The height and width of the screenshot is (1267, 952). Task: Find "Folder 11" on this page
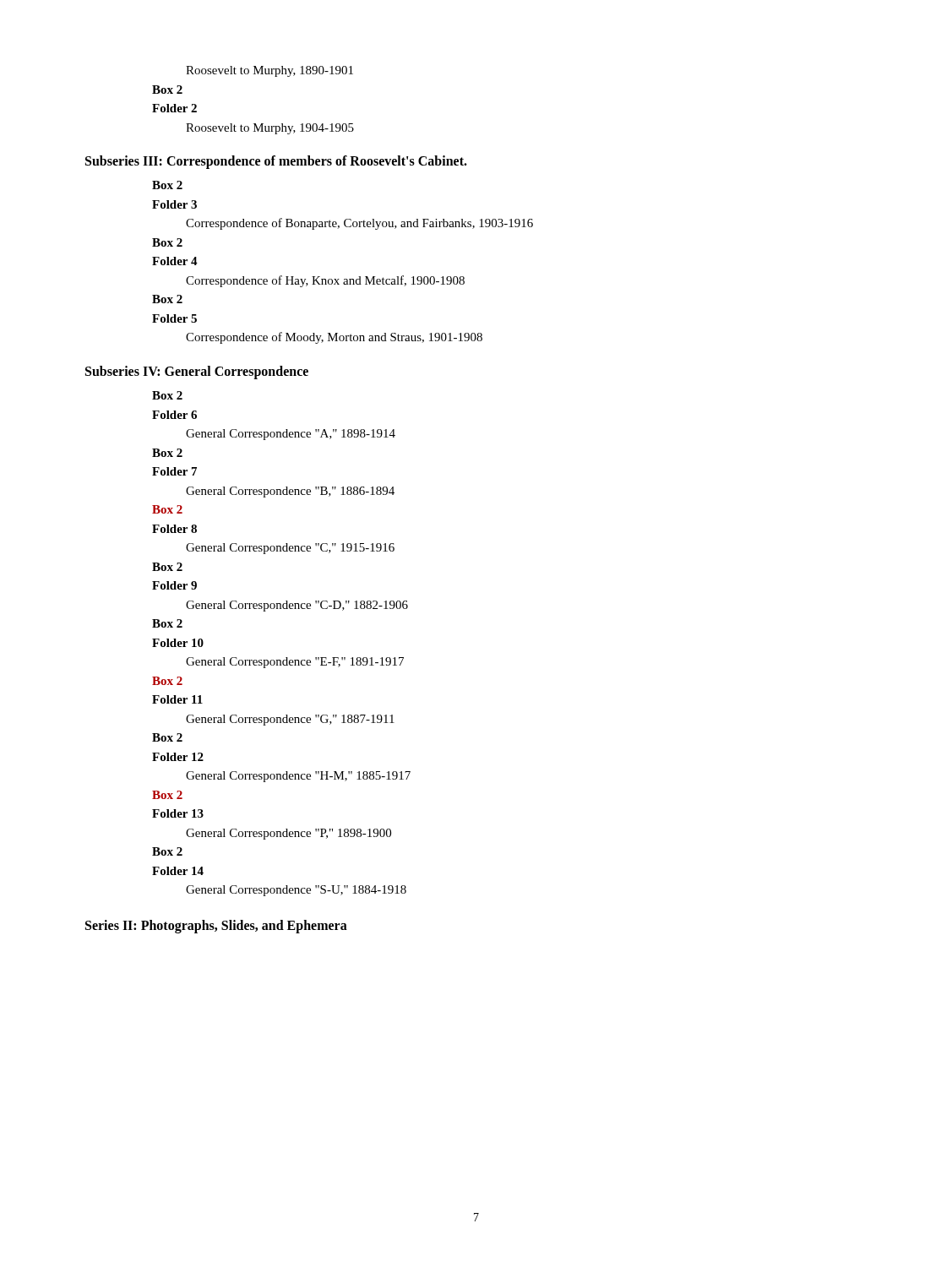pyautogui.click(x=177, y=700)
